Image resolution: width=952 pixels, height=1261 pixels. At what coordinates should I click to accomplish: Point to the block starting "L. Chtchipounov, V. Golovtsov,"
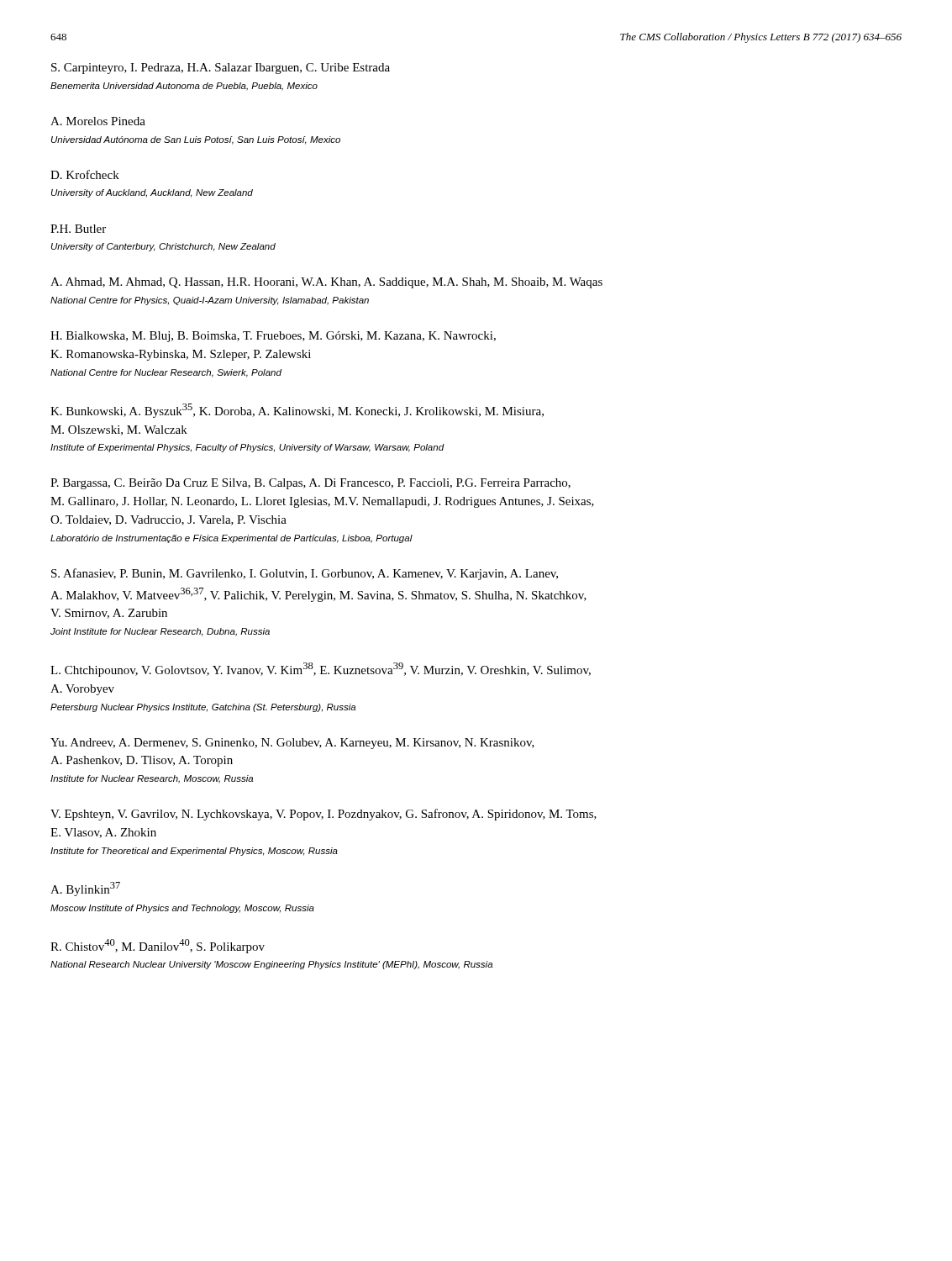pos(321,670)
